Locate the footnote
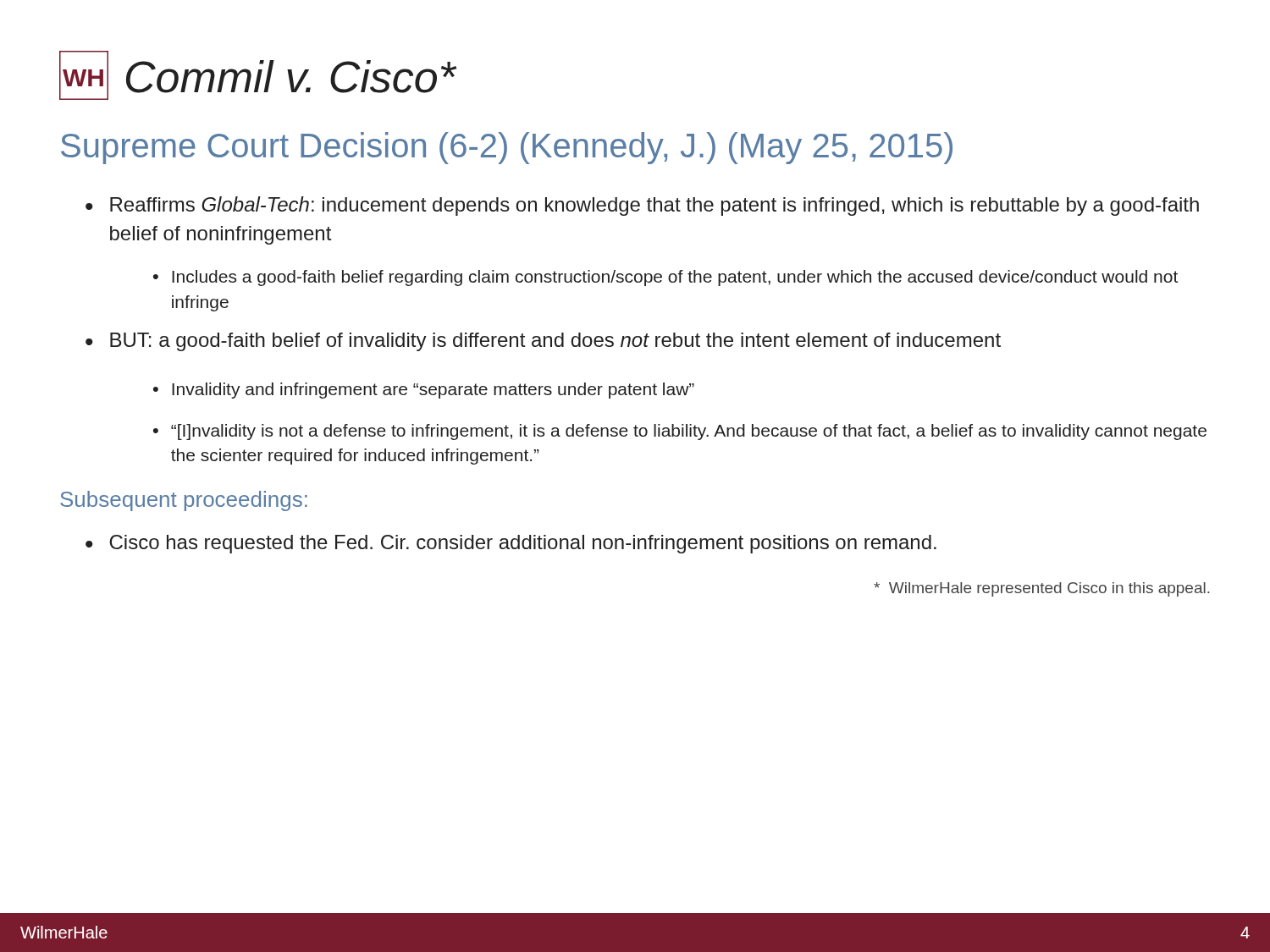This screenshot has height=952, width=1270. tap(1042, 587)
